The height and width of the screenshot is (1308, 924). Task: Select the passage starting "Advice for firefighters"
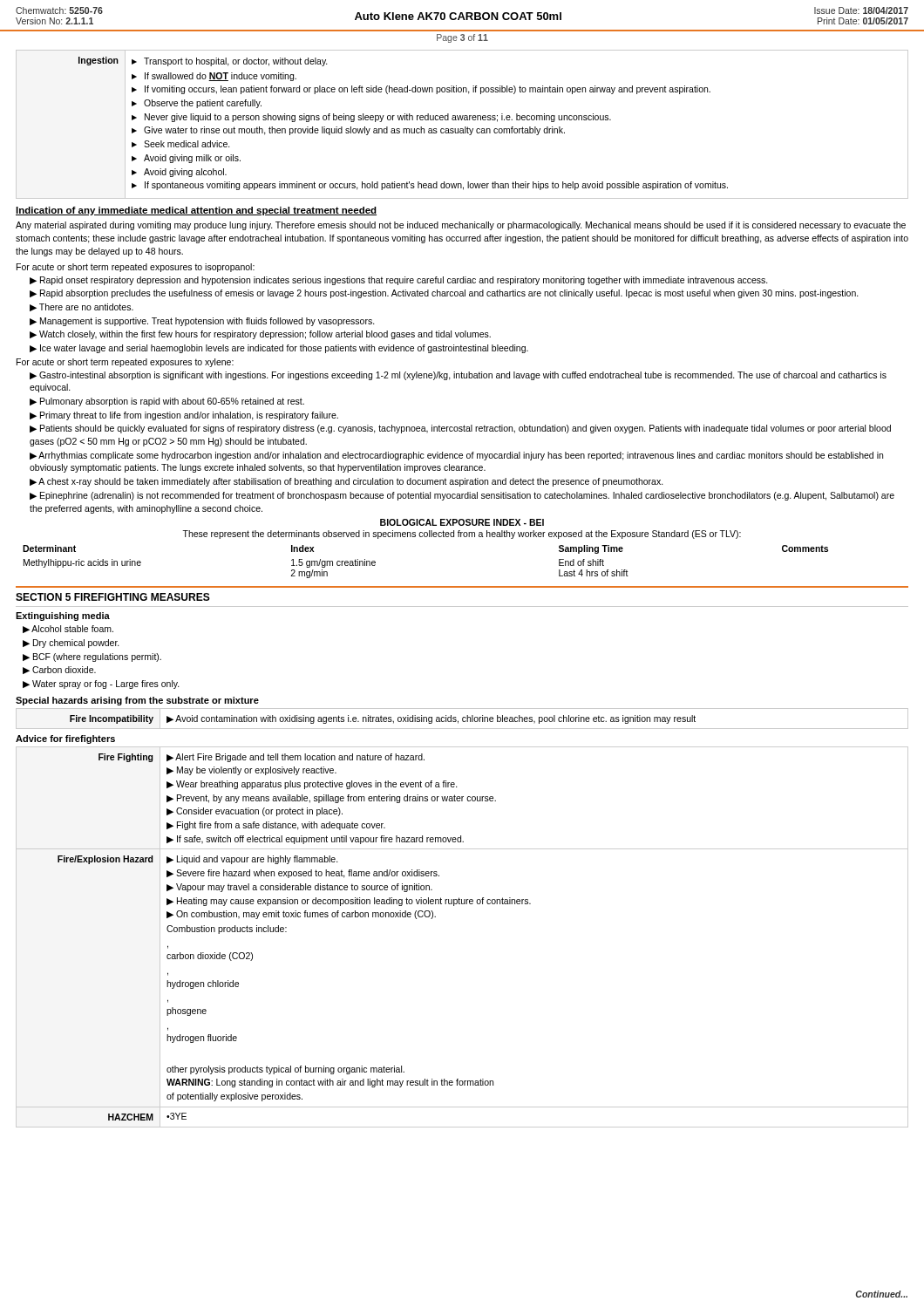(66, 738)
